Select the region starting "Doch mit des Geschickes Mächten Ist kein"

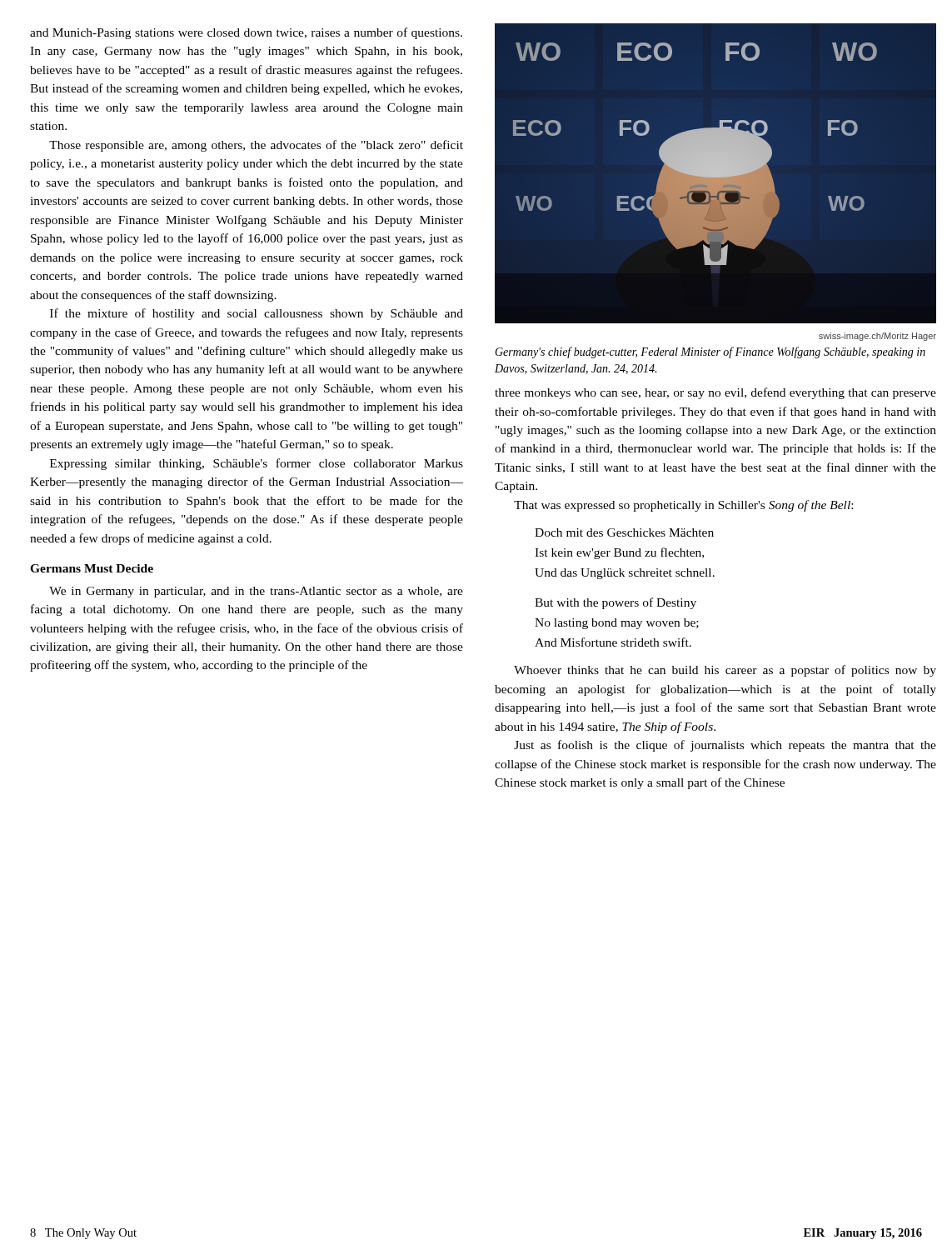click(x=625, y=552)
